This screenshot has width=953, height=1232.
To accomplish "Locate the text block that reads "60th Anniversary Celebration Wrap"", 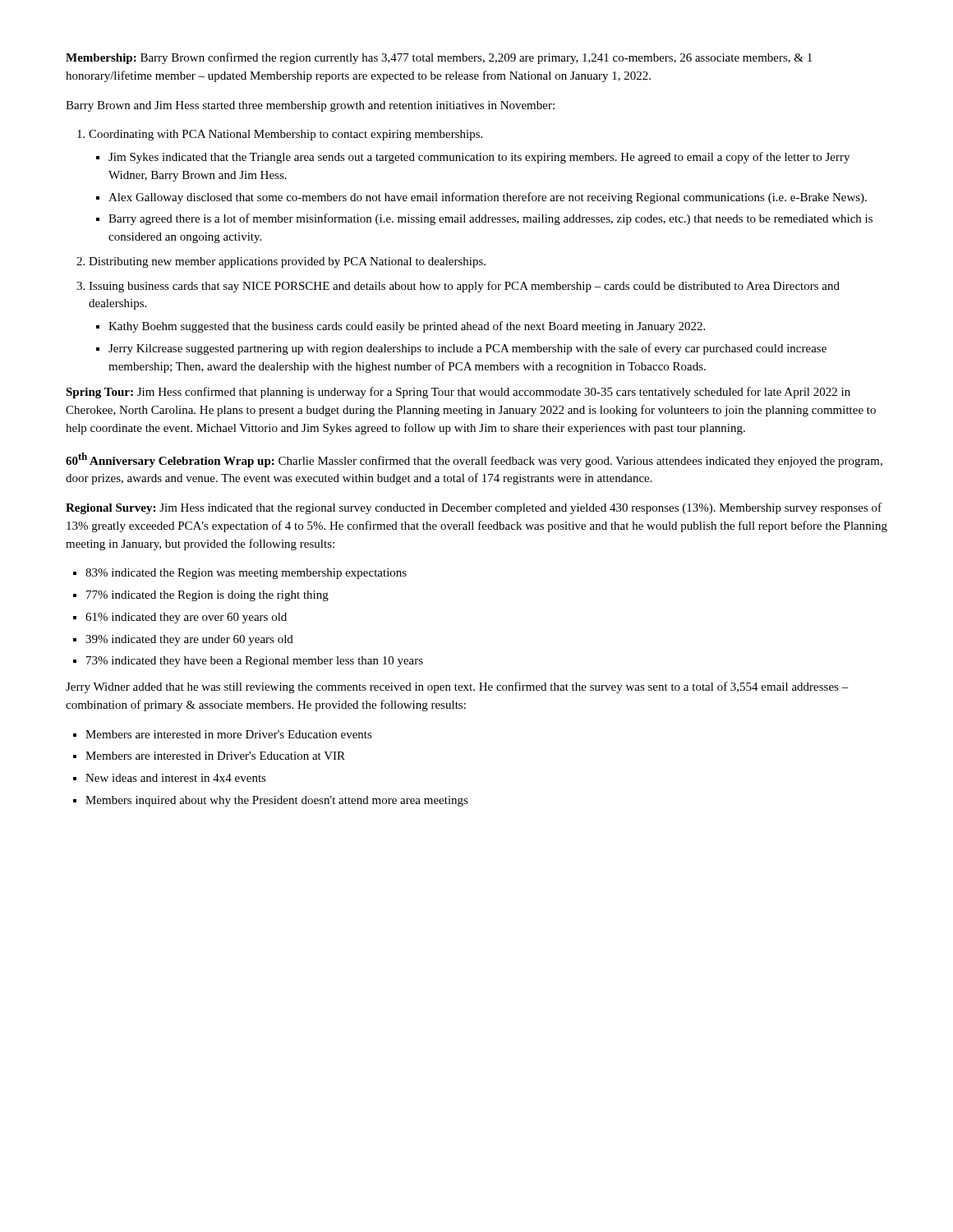I will point(474,468).
